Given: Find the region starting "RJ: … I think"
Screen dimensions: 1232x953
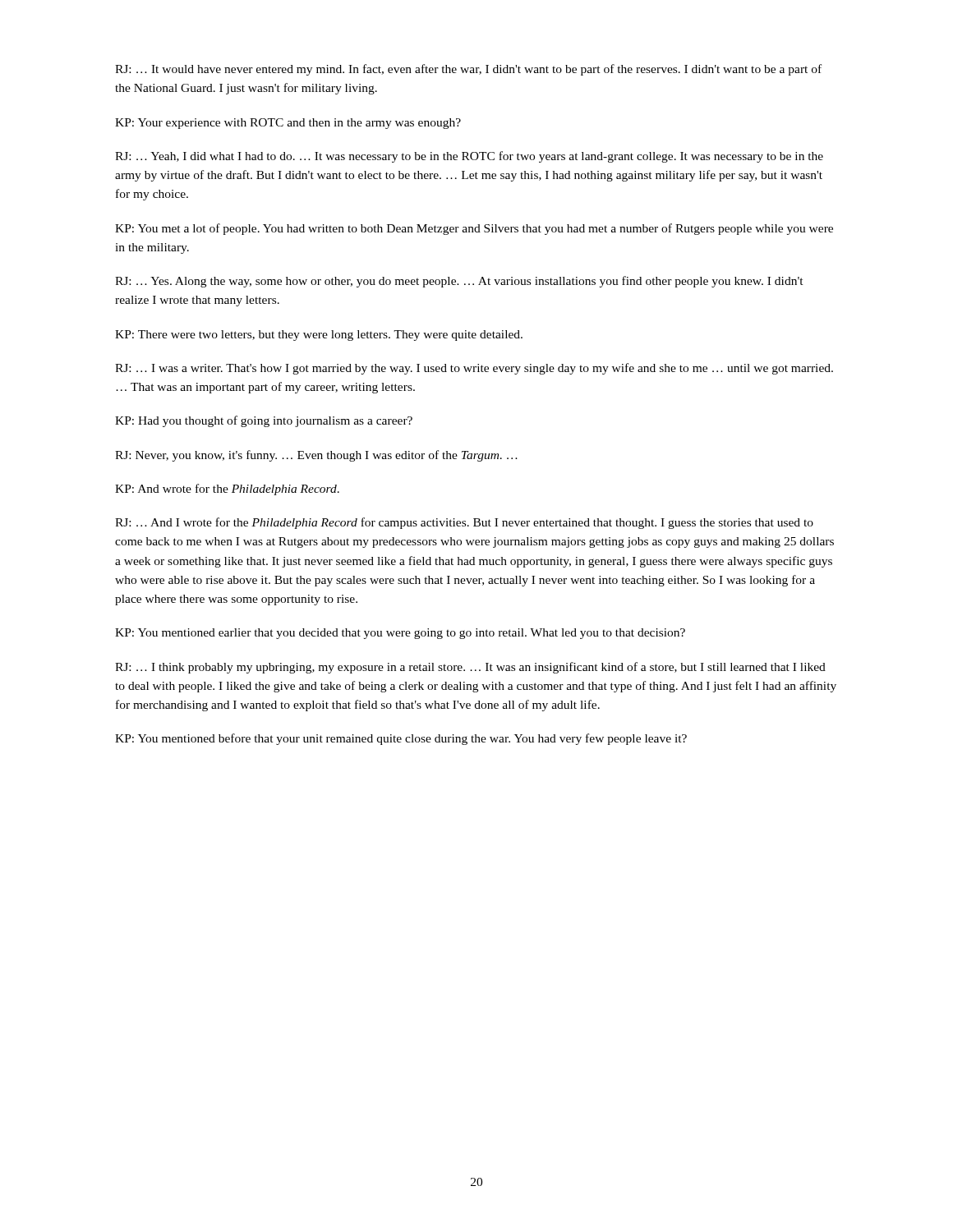Looking at the screenshot, I should click(x=476, y=685).
